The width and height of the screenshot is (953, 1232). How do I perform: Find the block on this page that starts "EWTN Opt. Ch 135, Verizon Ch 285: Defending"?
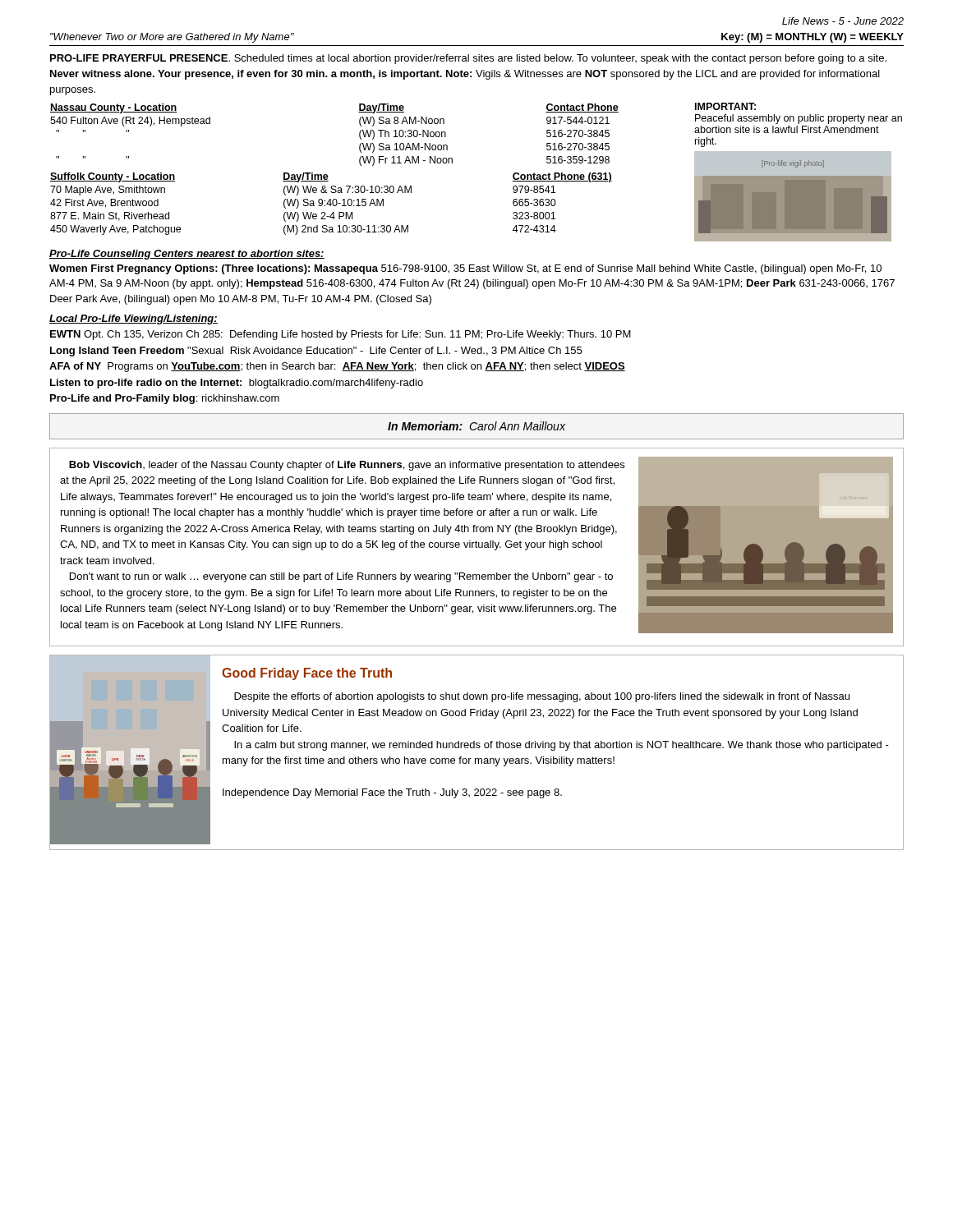pyautogui.click(x=340, y=366)
